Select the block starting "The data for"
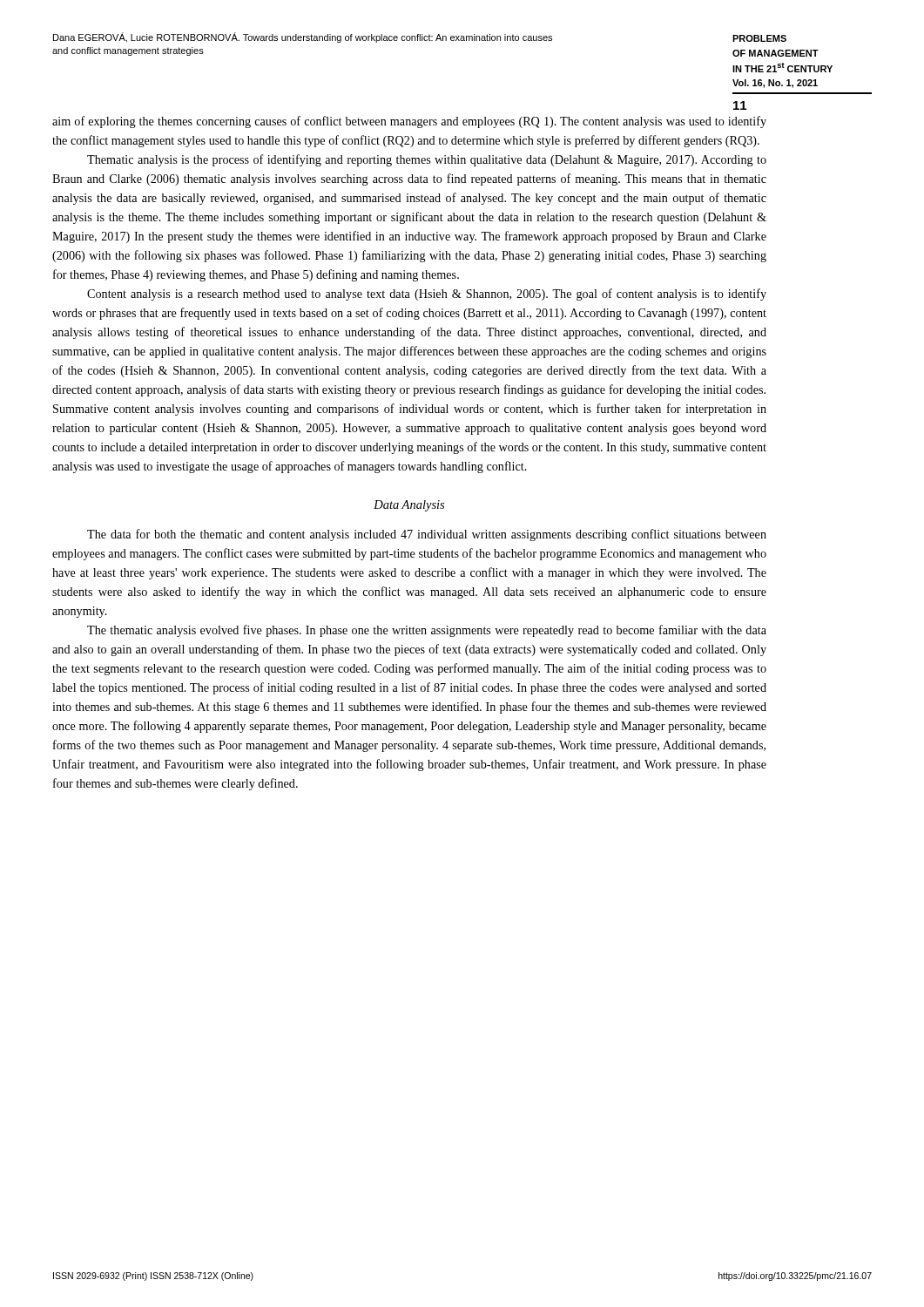Screen dimensions: 1307x924 (x=409, y=573)
